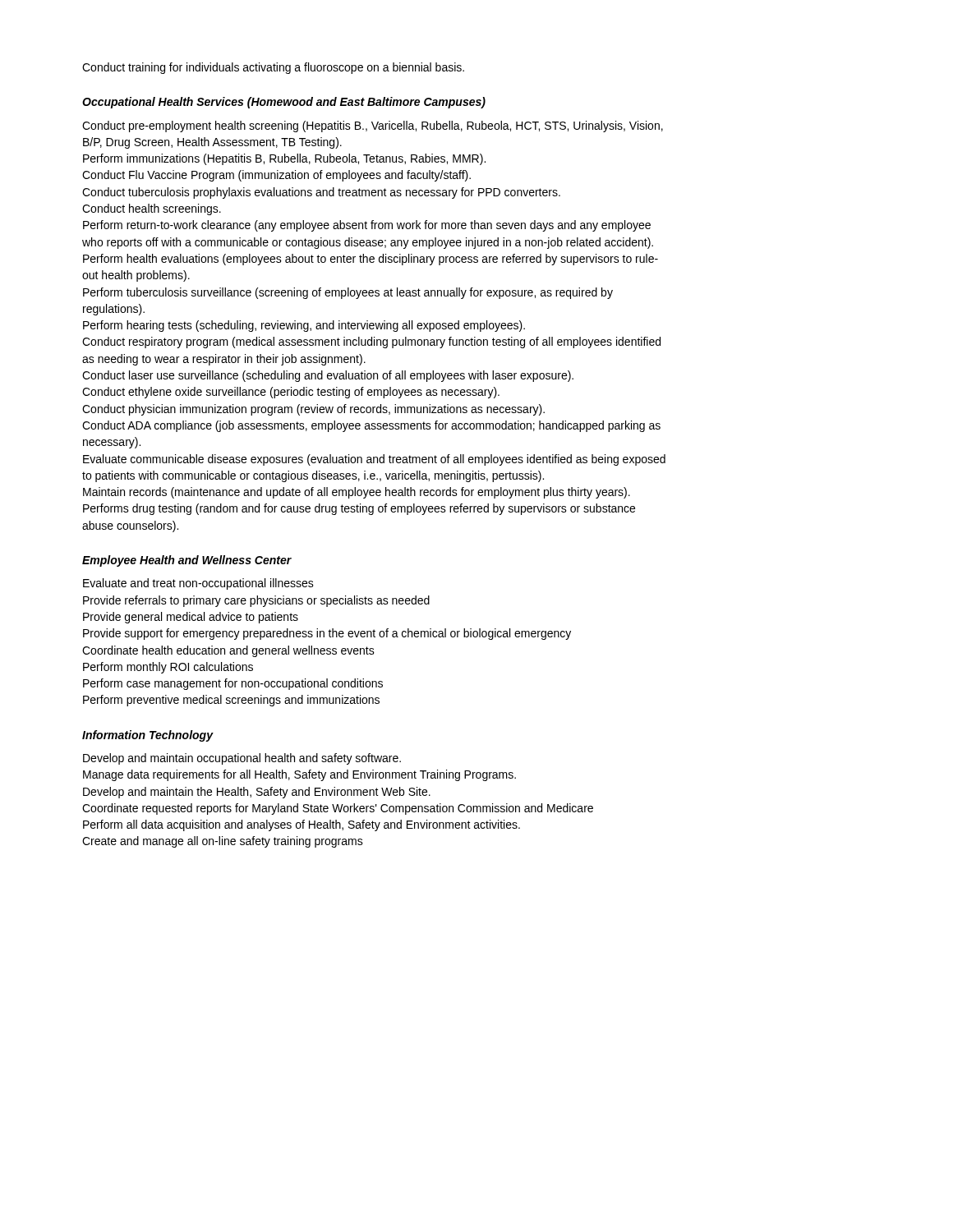
Task: Click on the passage starting "Information Technology"
Action: (x=147, y=735)
